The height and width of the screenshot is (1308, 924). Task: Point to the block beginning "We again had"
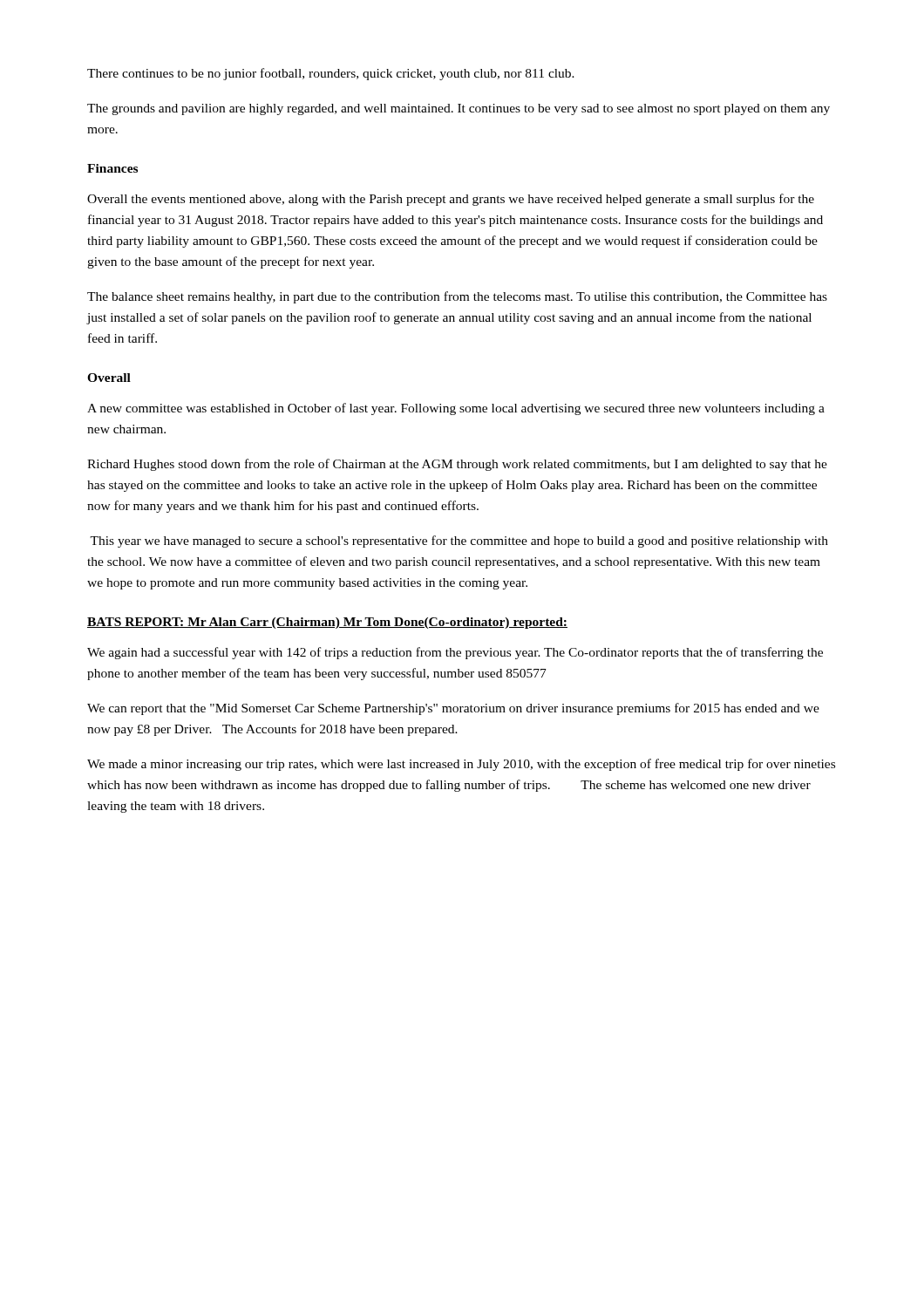pyautogui.click(x=455, y=663)
